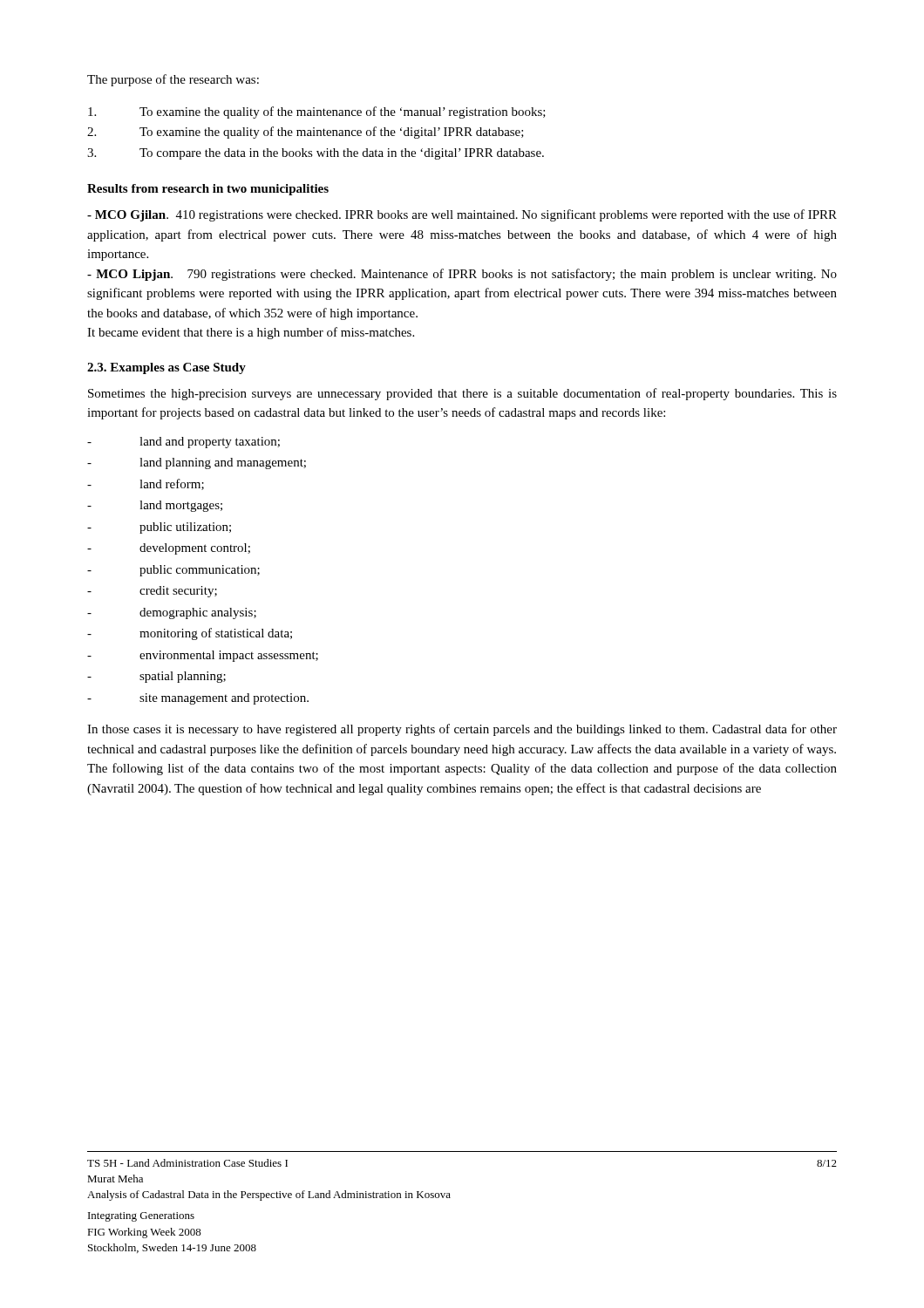924x1308 pixels.
Task: Find the list item containing "- monitoring of"
Action: (x=190, y=634)
